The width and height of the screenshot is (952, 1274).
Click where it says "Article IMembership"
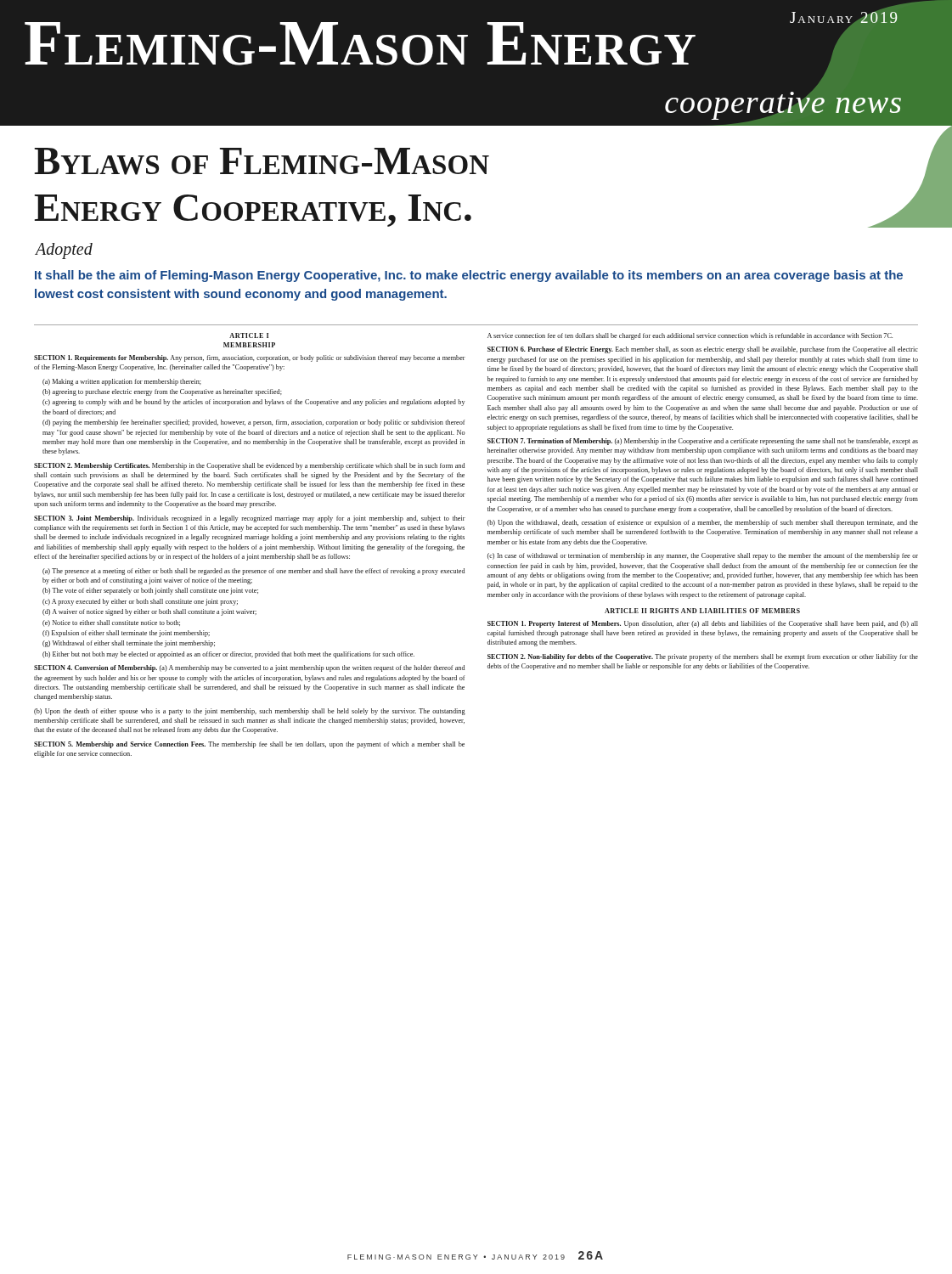[x=249, y=341]
